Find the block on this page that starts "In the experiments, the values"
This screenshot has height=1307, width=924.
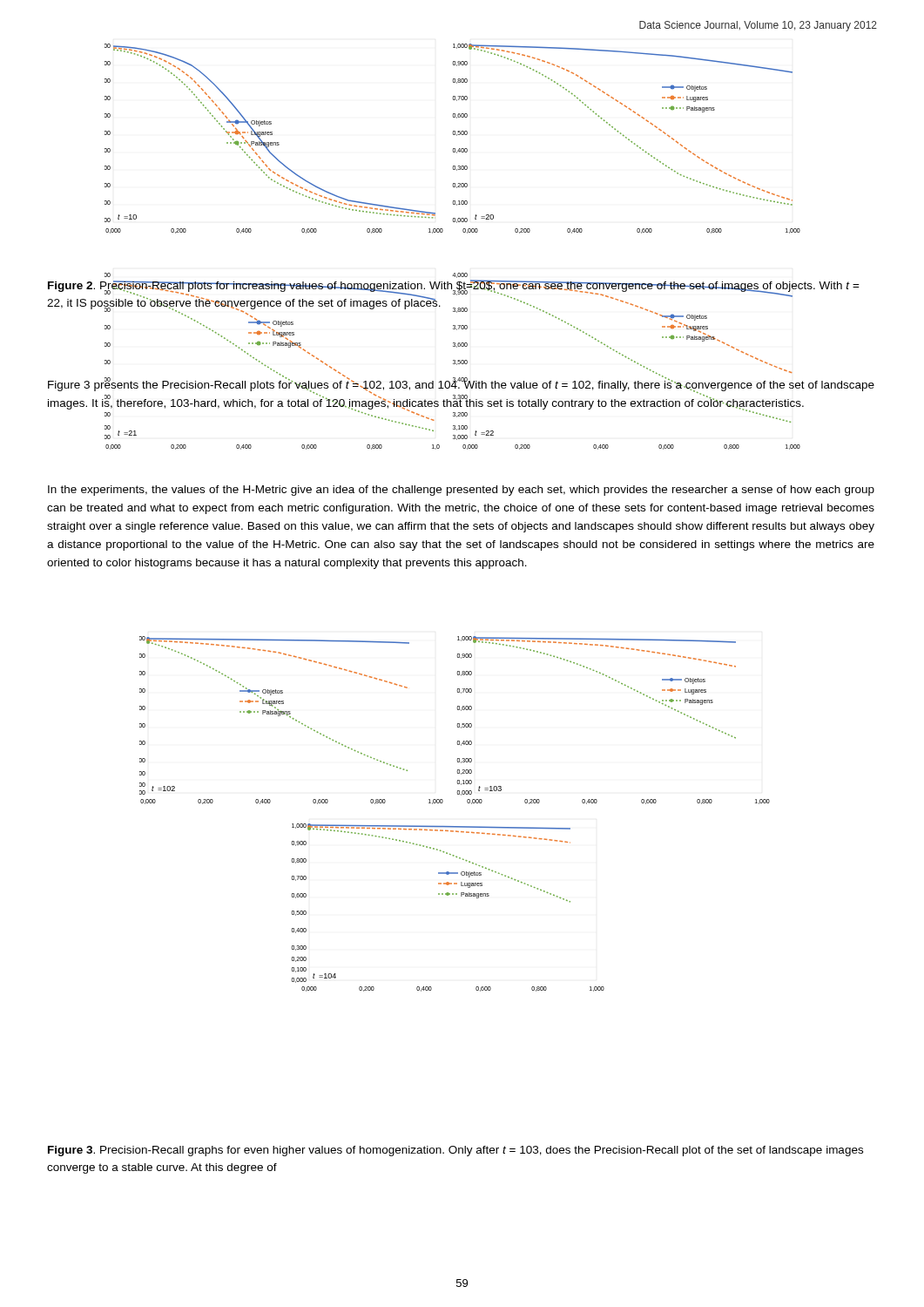[461, 526]
